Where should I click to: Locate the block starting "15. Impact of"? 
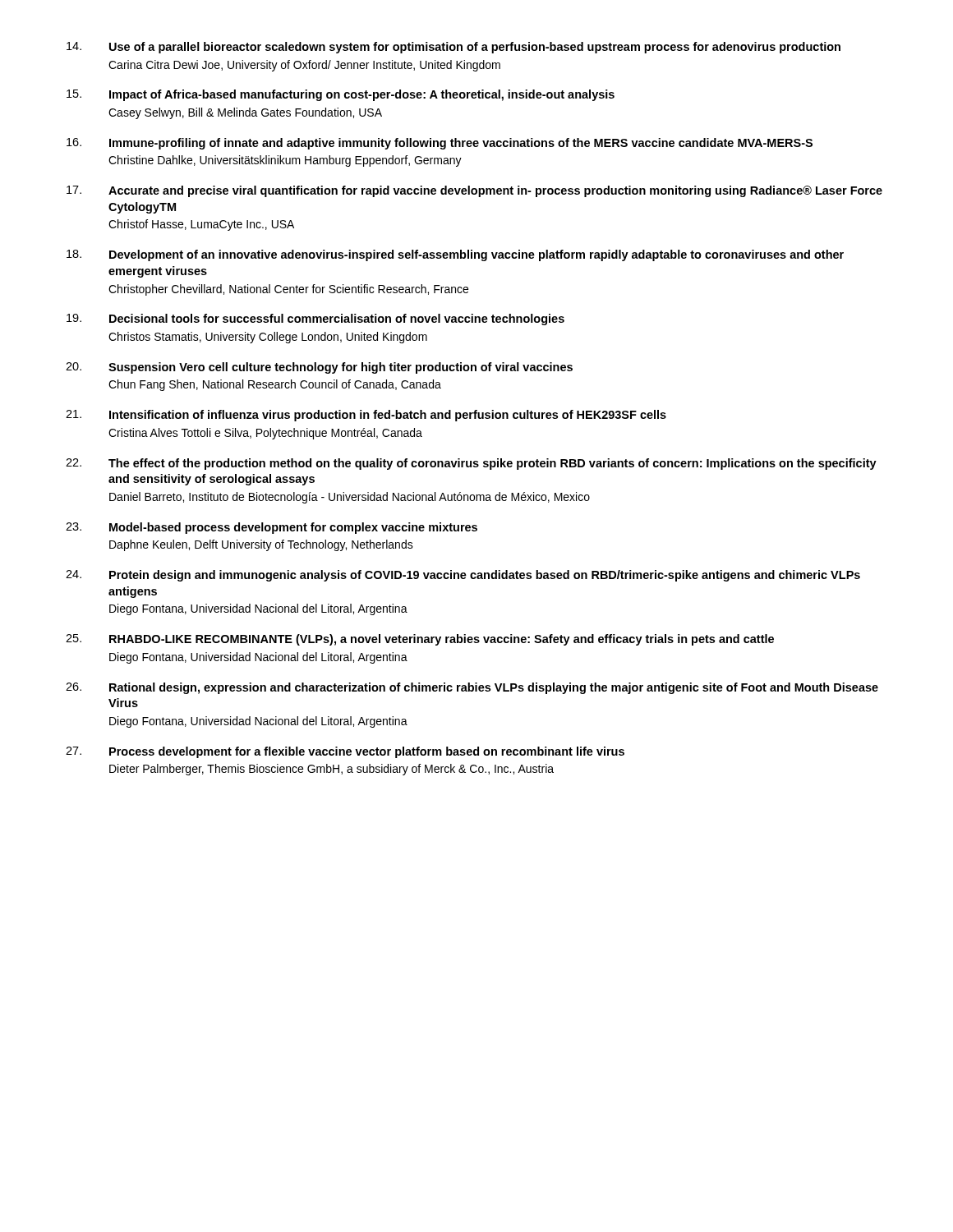[x=476, y=104]
